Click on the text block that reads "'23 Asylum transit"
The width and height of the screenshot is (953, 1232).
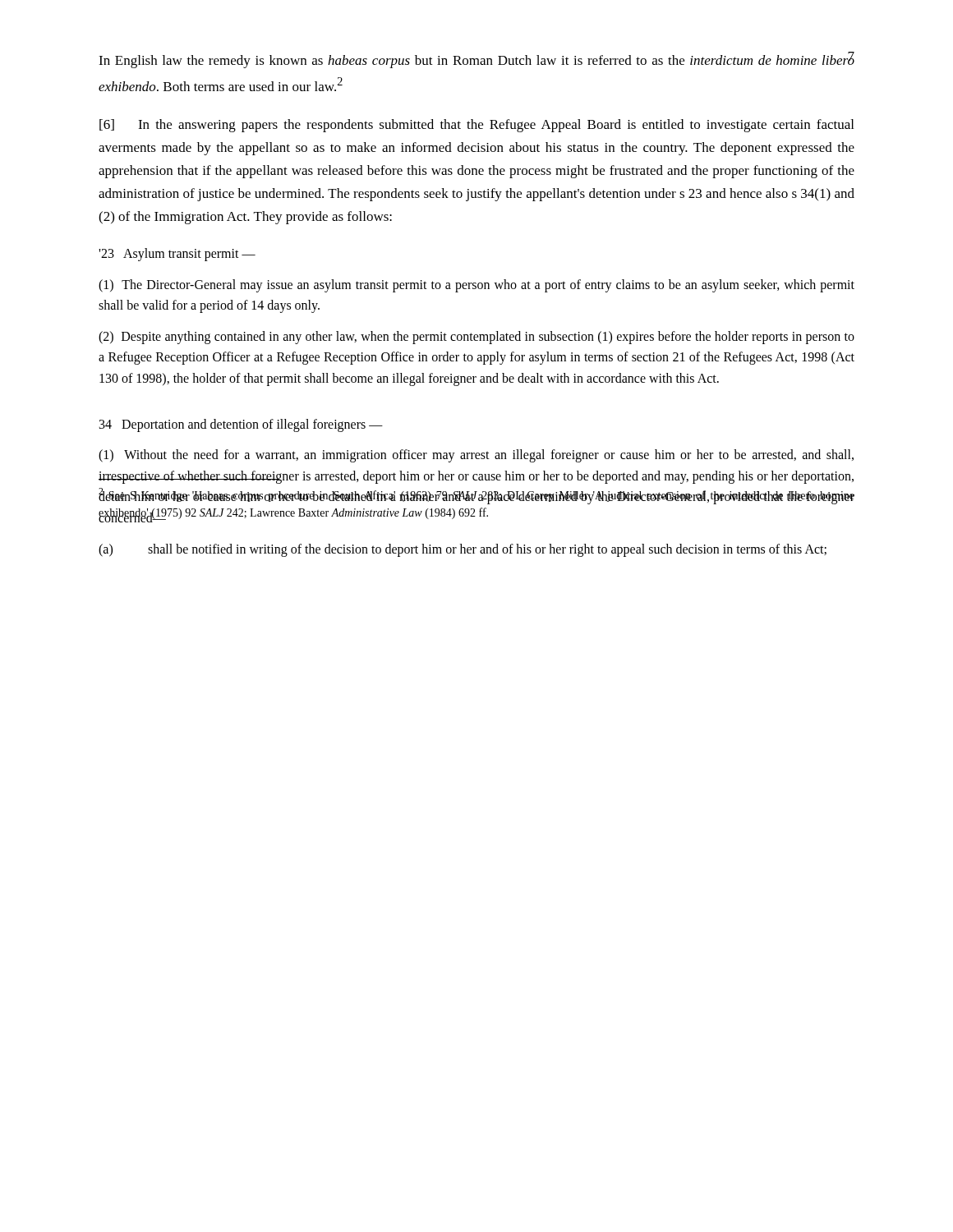[177, 255]
